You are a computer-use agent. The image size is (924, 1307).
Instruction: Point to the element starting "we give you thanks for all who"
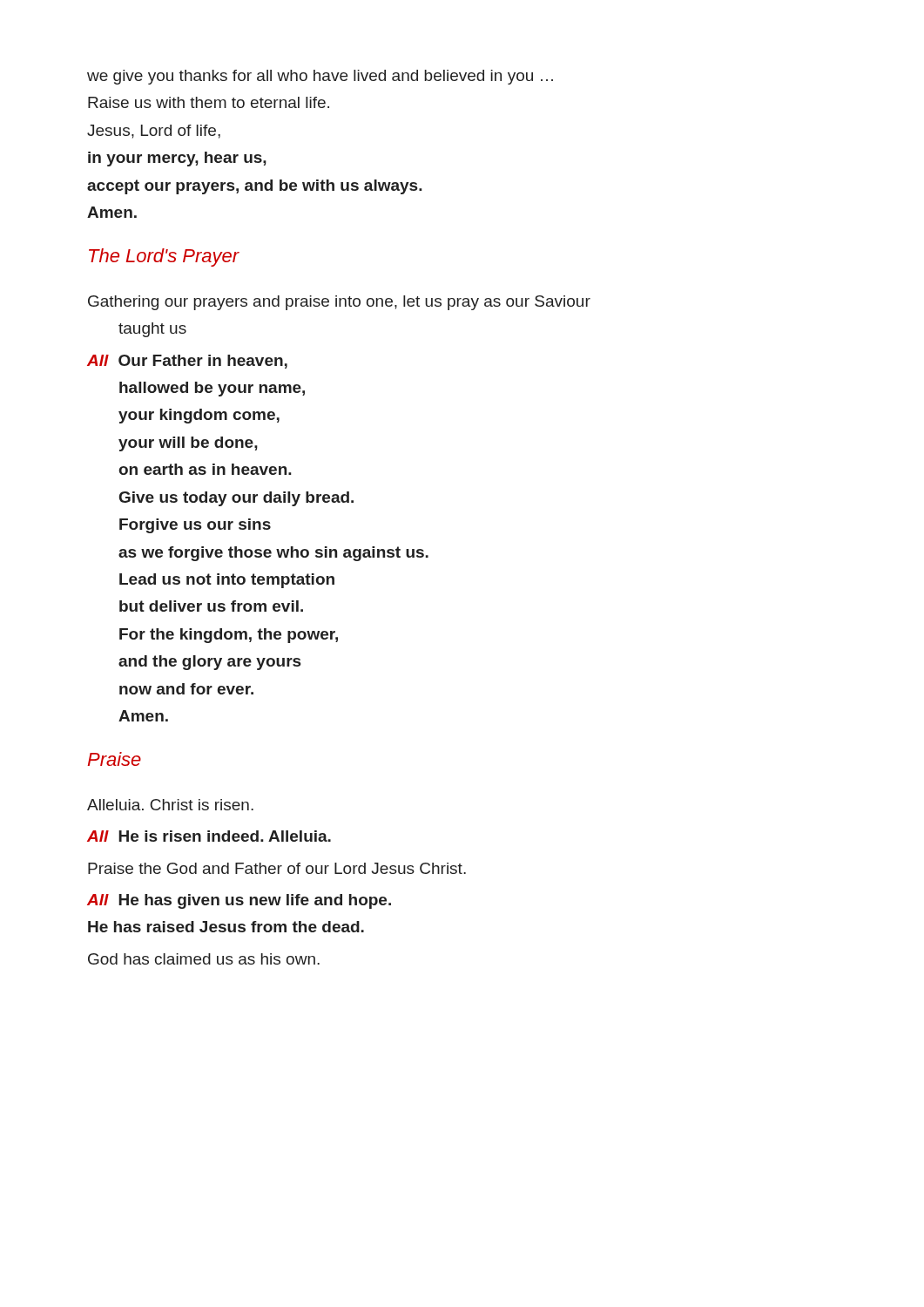(x=320, y=77)
